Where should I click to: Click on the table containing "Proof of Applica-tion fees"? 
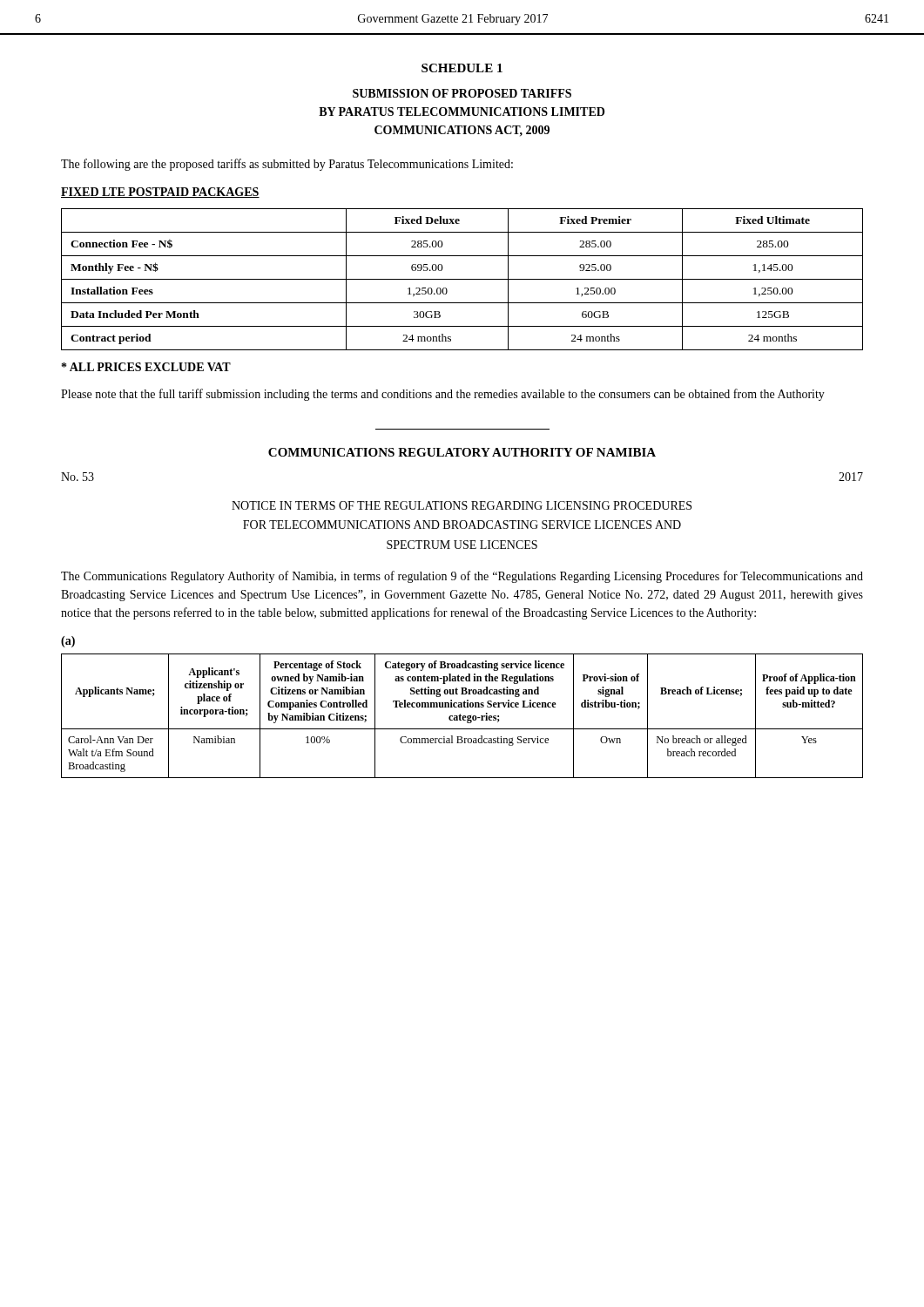[462, 716]
